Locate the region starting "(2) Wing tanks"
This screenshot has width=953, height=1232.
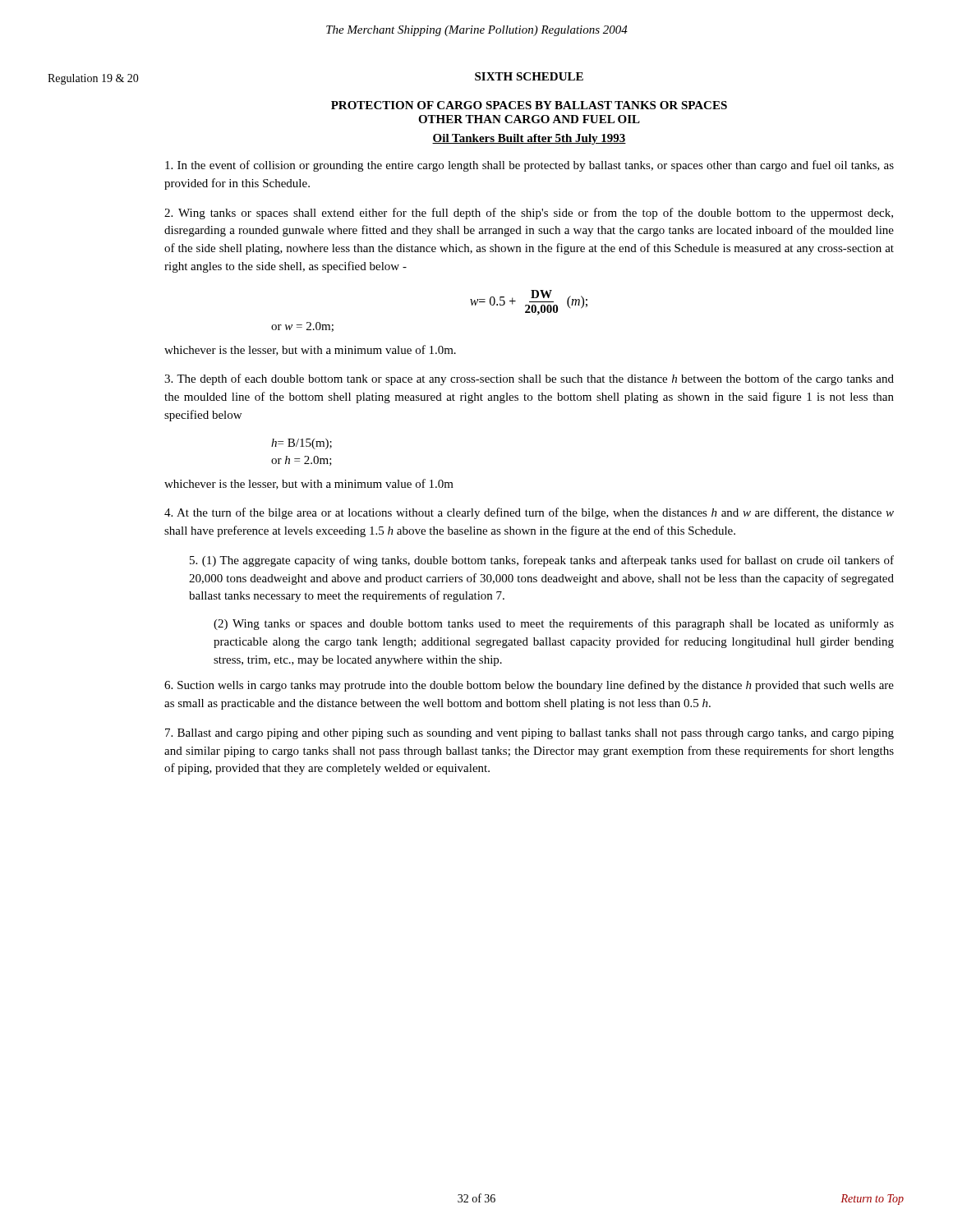pyautogui.click(x=554, y=641)
